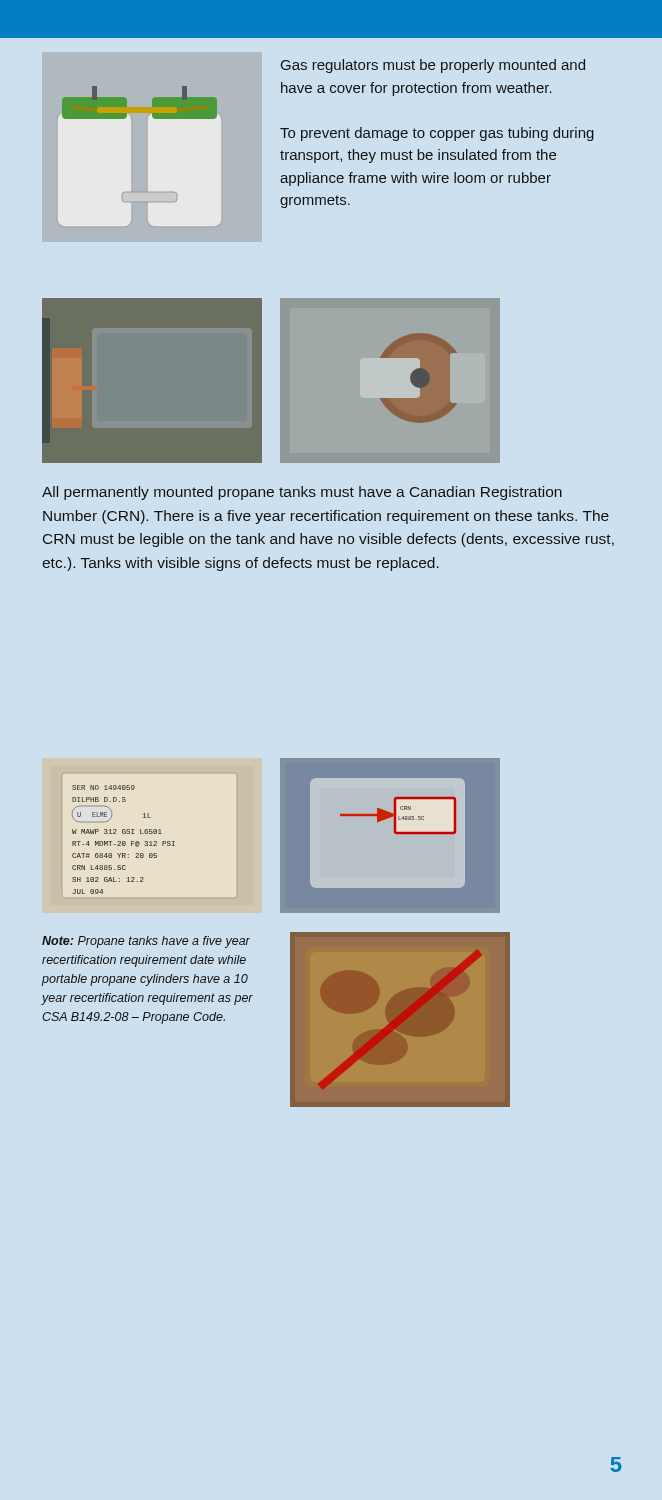The image size is (662, 1500).
Task: Select the text block that says "All permanently mounted propane"
Action: (328, 527)
